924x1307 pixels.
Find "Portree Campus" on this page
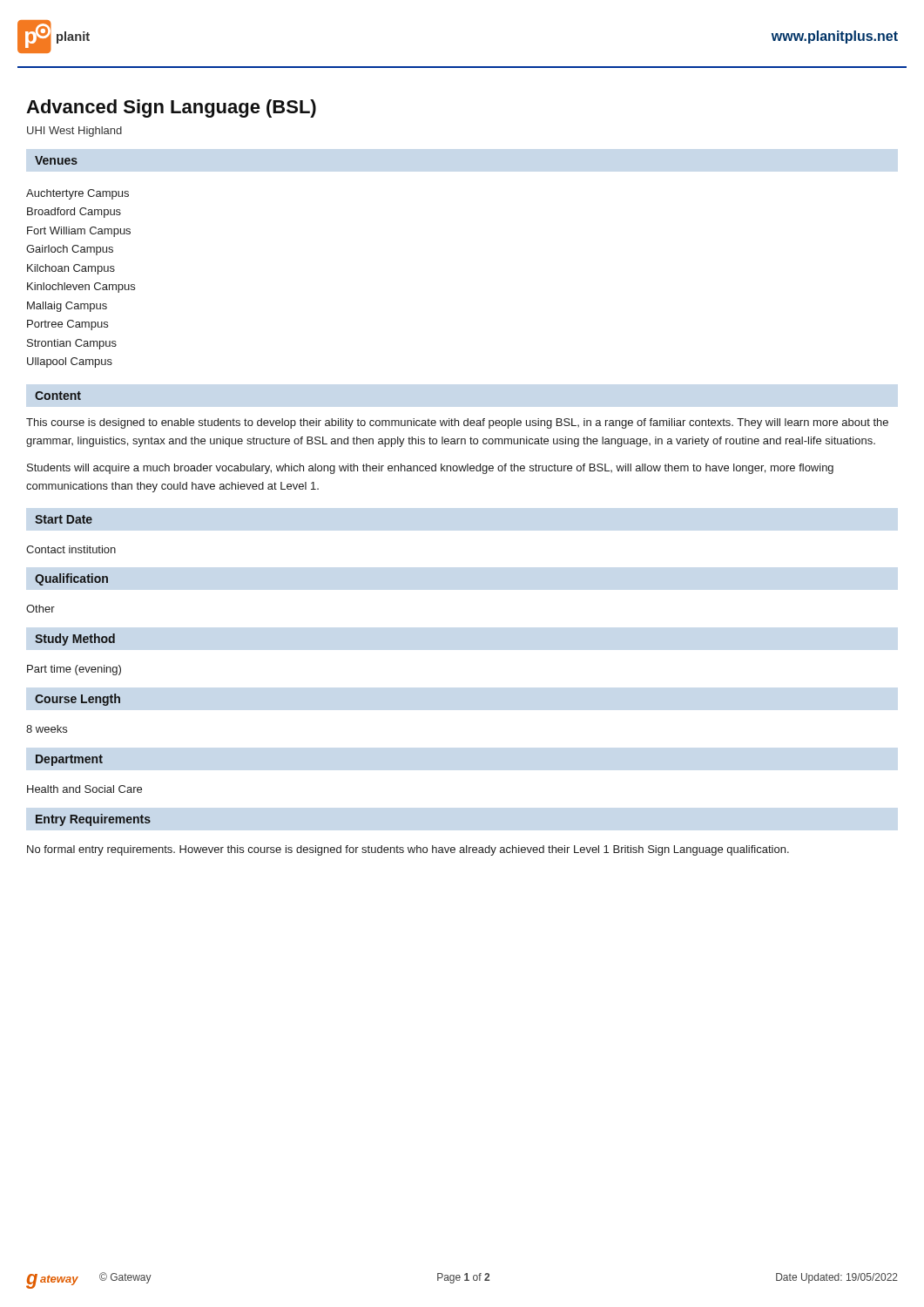67,324
